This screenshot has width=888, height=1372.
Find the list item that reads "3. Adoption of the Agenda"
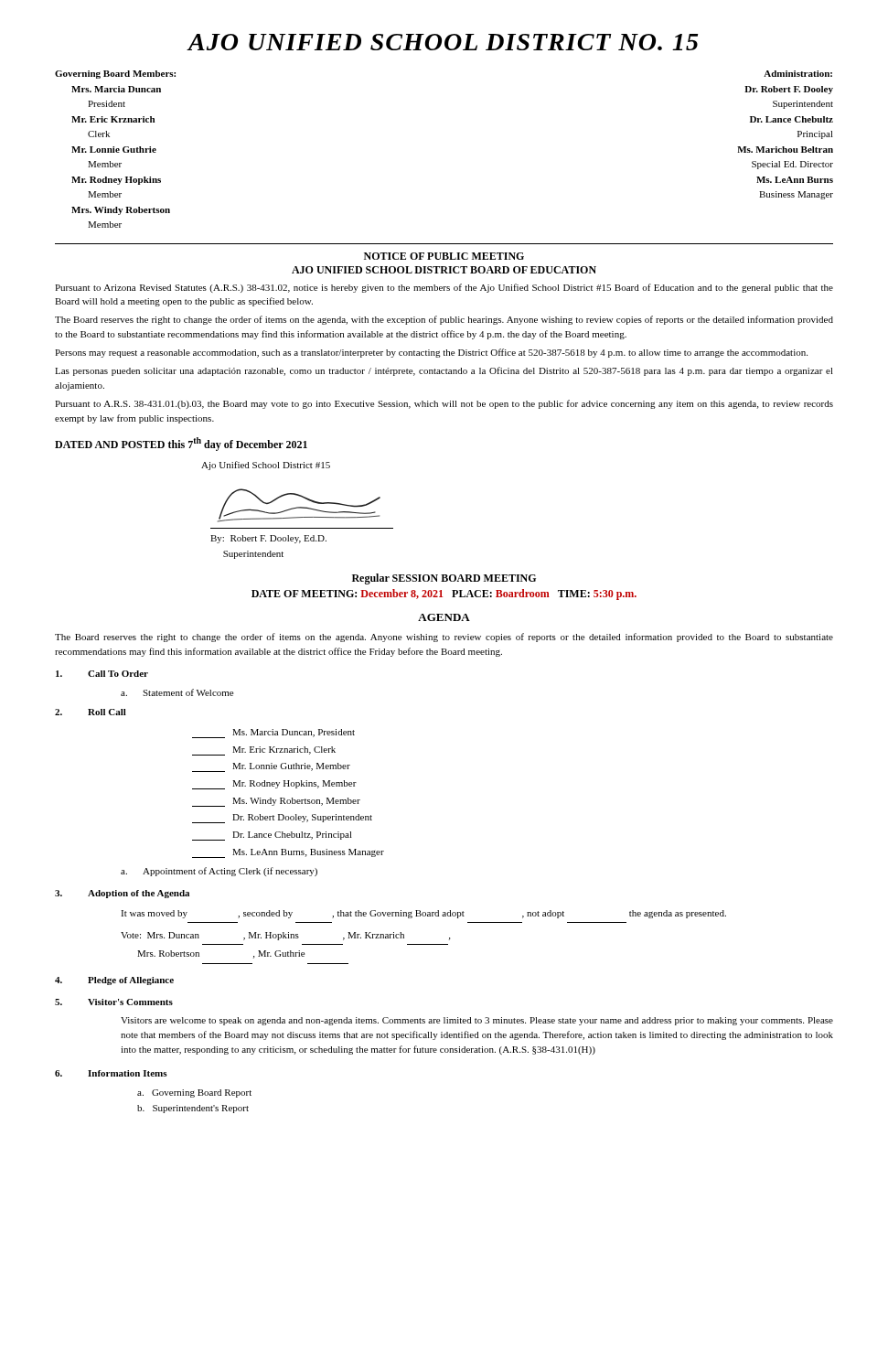point(122,894)
